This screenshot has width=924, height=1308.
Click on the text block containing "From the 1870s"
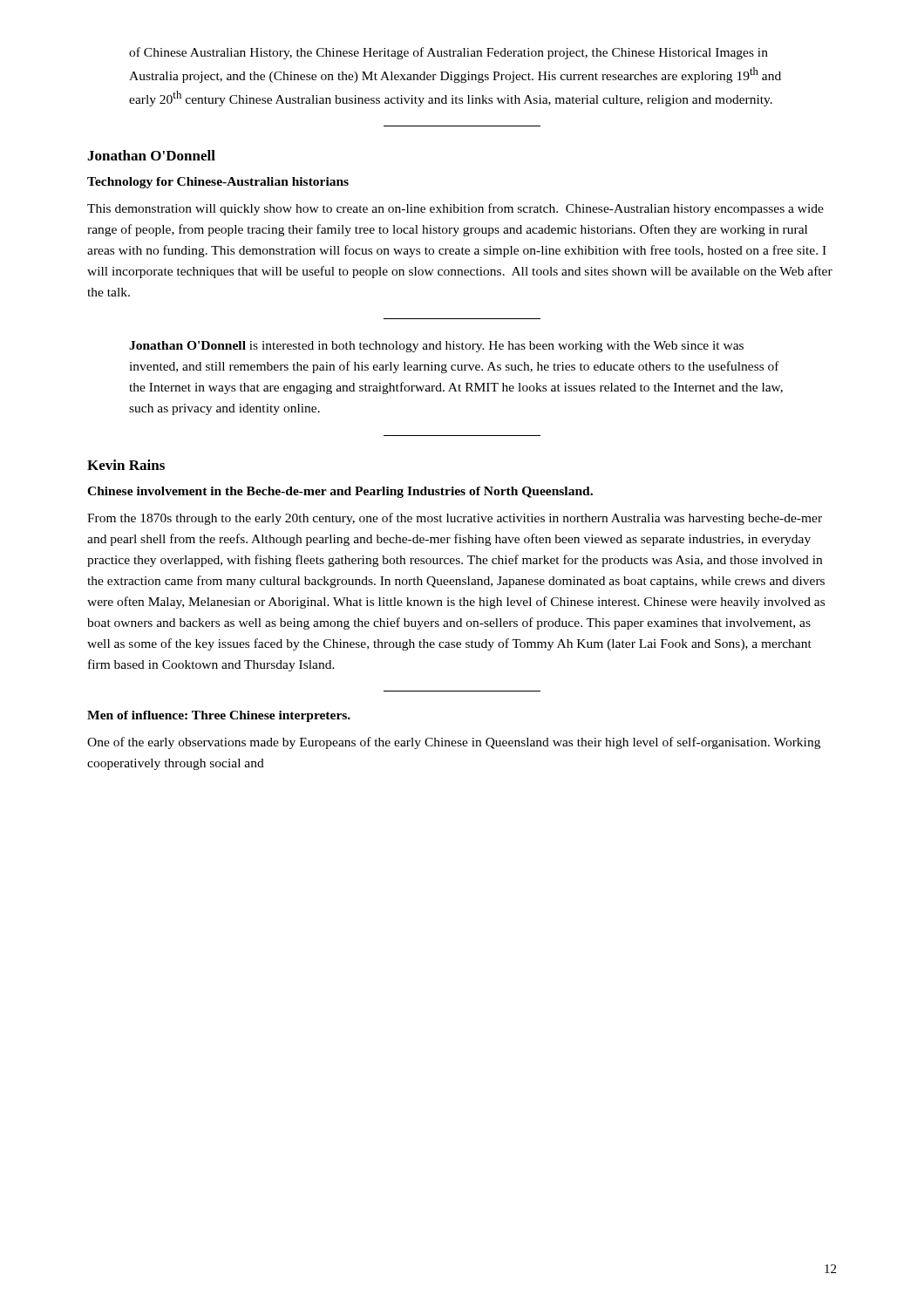point(456,590)
